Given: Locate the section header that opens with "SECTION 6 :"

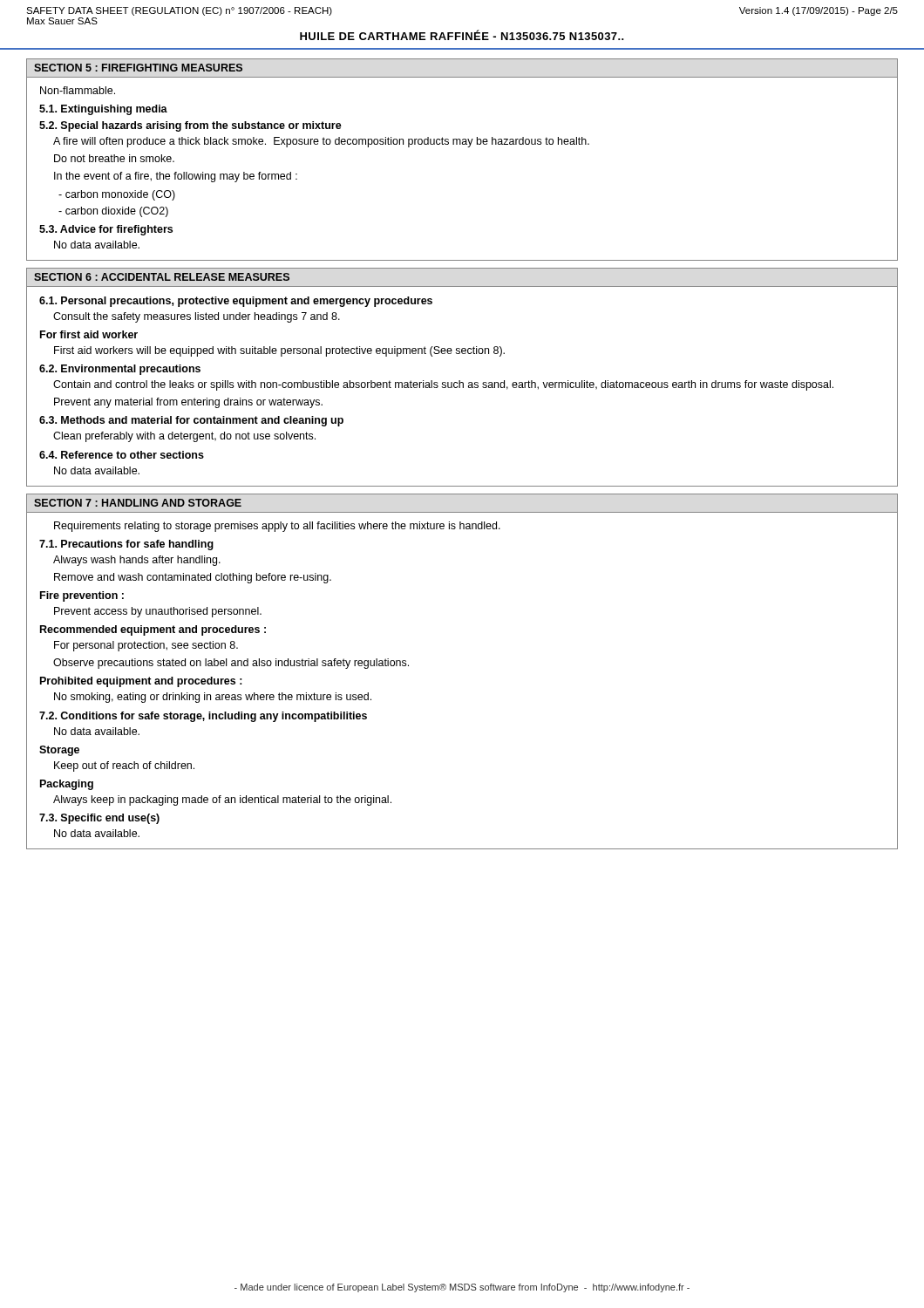Looking at the screenshot, I should click(162, 277).
